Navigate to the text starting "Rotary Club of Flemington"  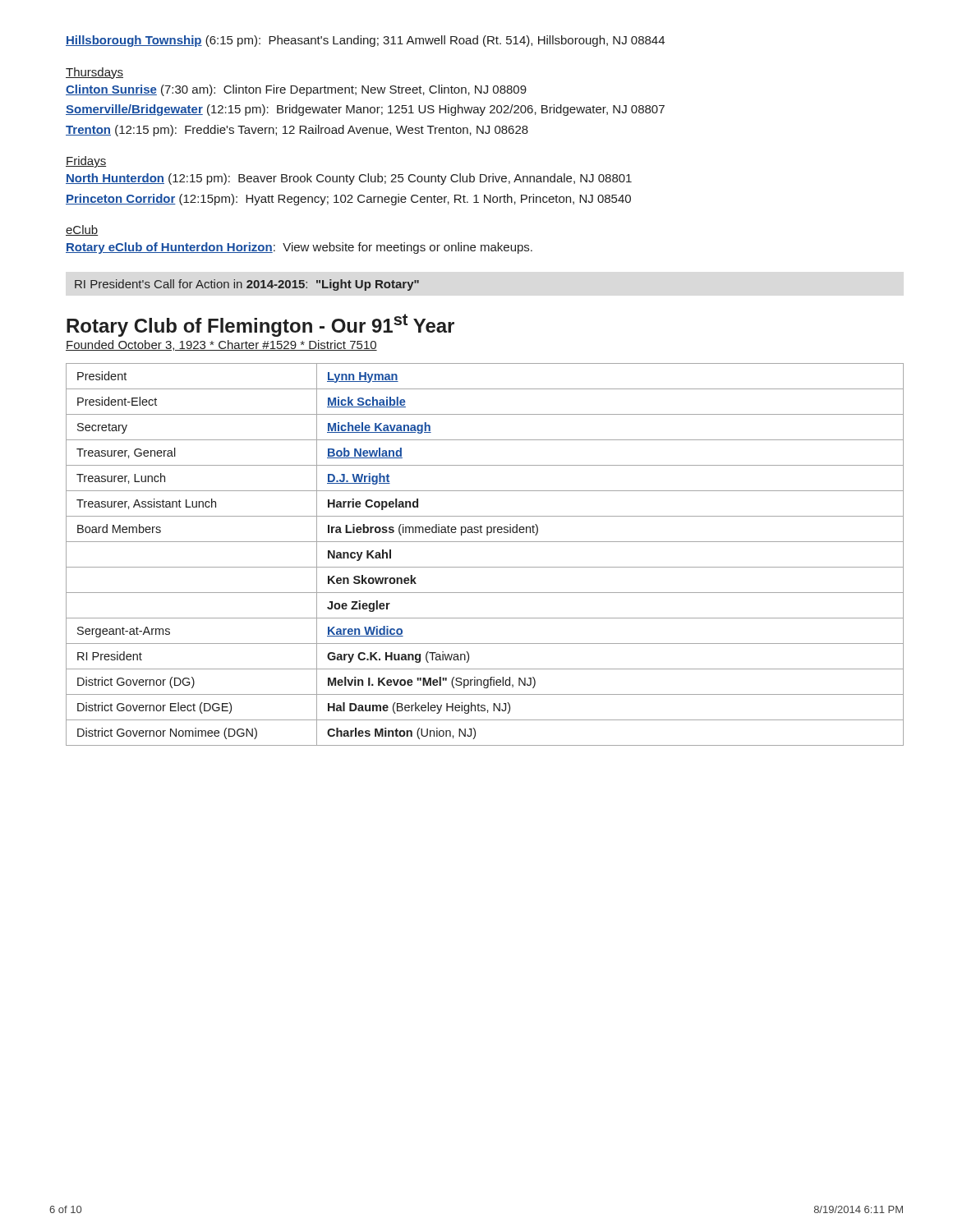260,323
